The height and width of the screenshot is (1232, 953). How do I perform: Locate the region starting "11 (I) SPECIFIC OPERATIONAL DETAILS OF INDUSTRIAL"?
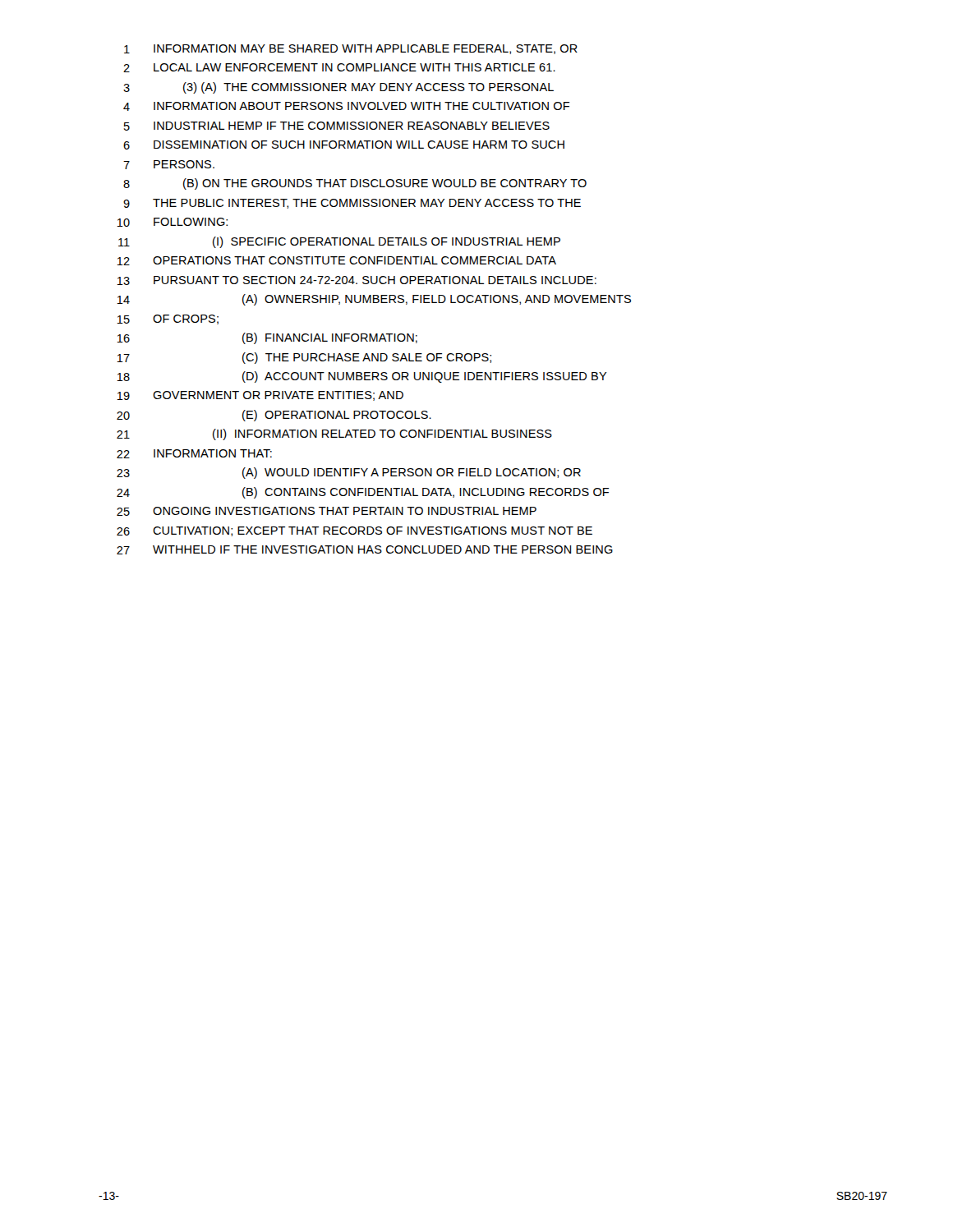(x=493, y=242)
